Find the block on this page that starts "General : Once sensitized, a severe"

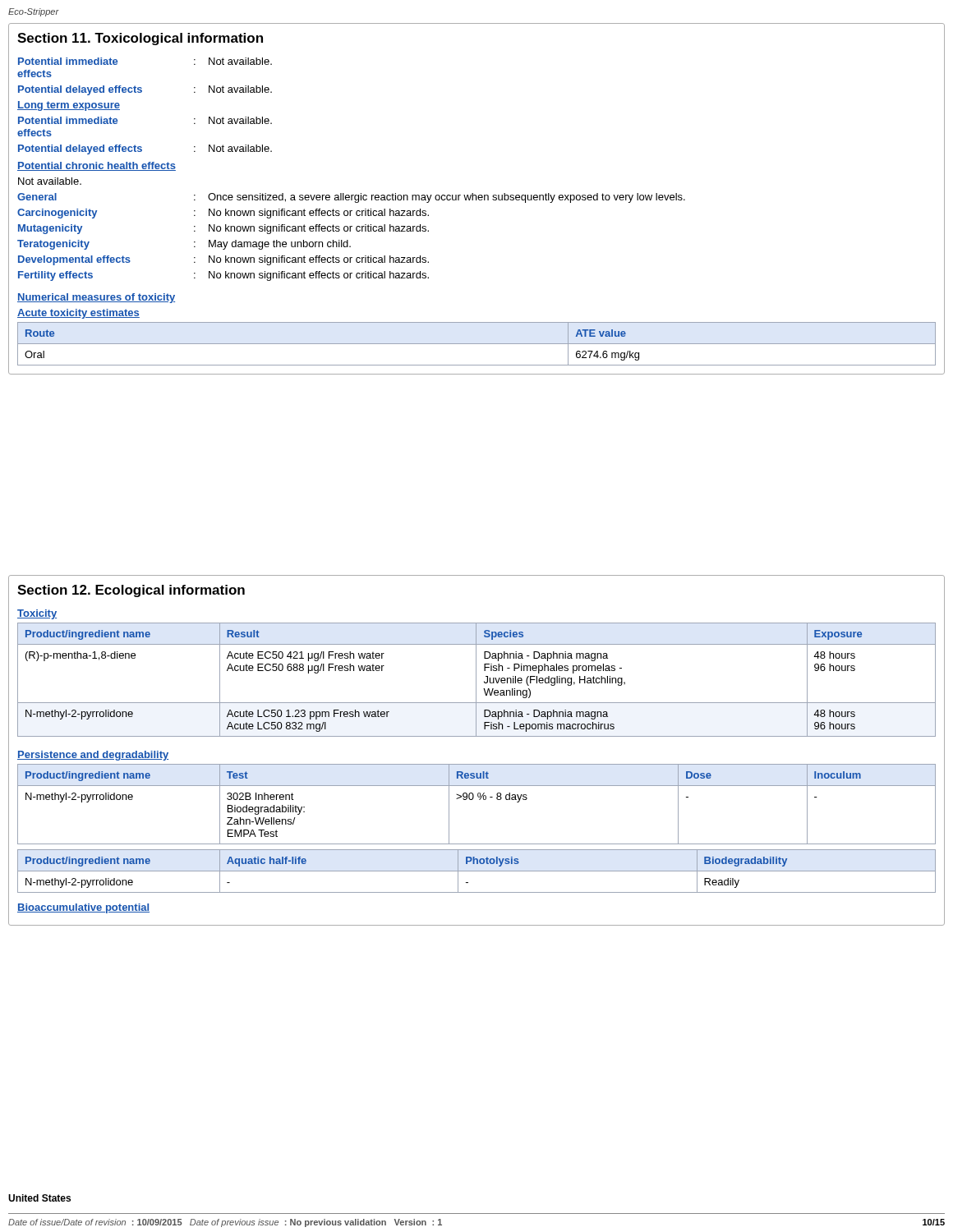click(476, 197)
